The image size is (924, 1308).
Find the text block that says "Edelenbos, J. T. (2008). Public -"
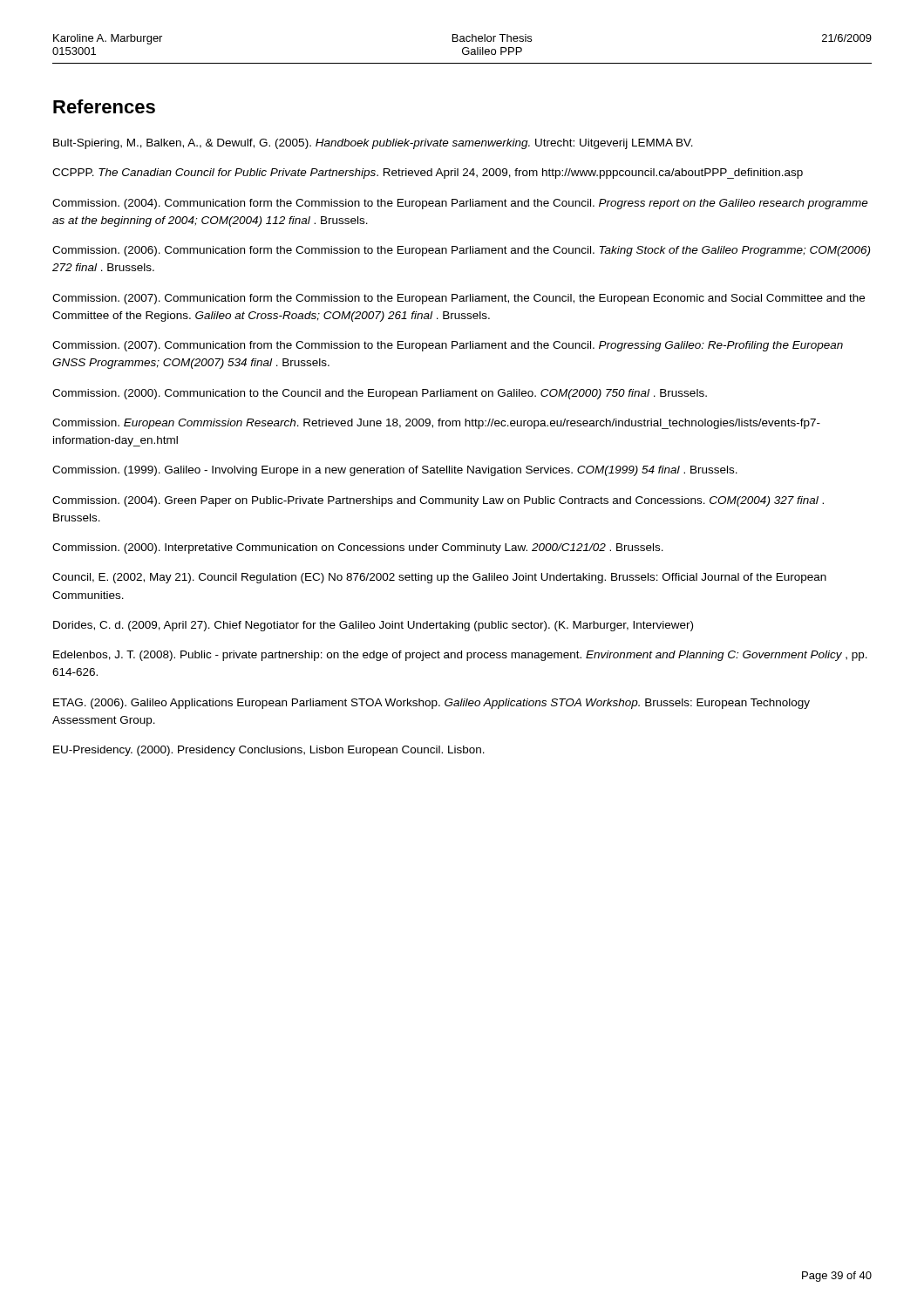(460, 663)
